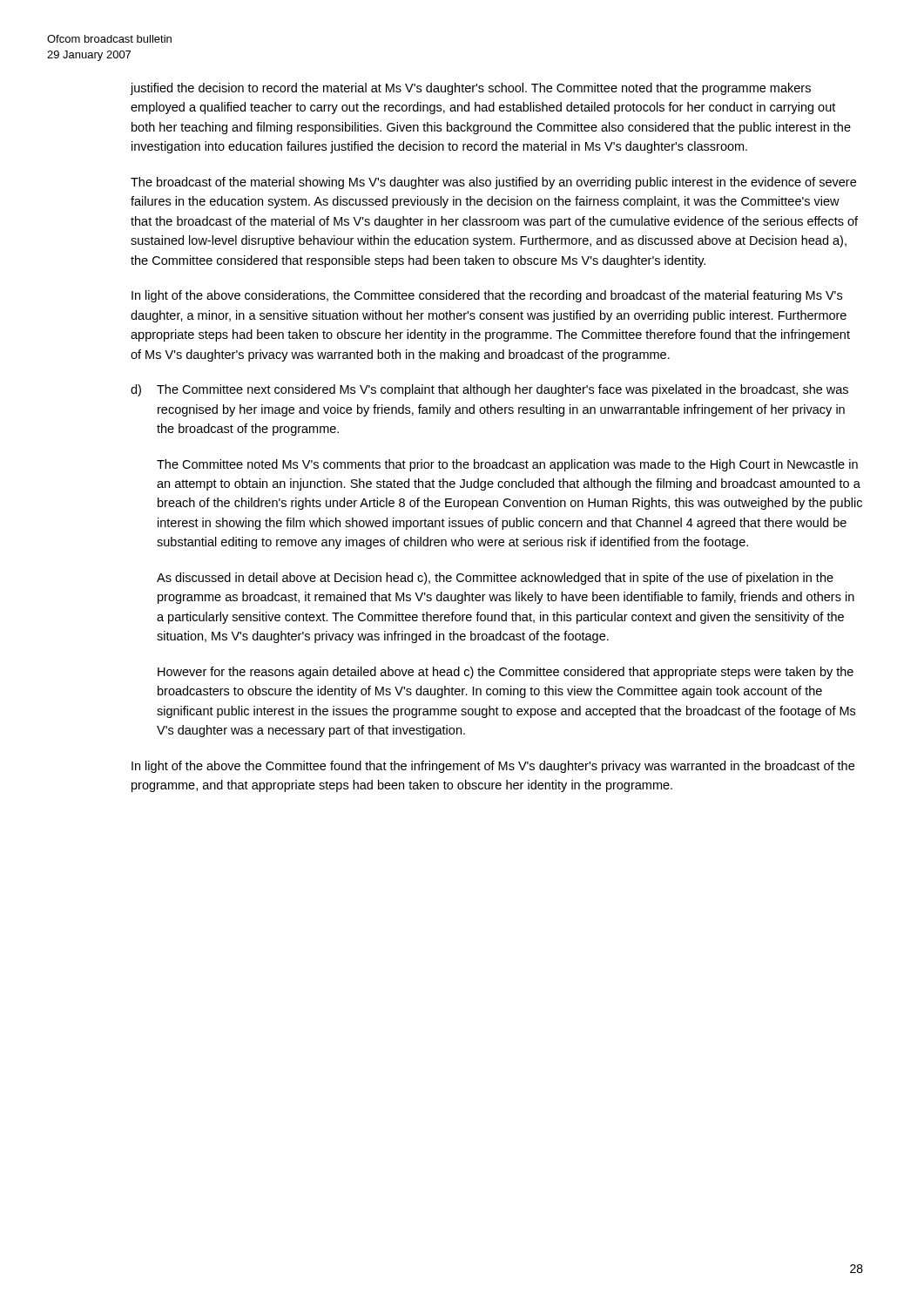Viewport: 924px width, 1307px height.
Task: Find the block on this page that starts "justified the decision to record the material at"
Action: [491, 117]
